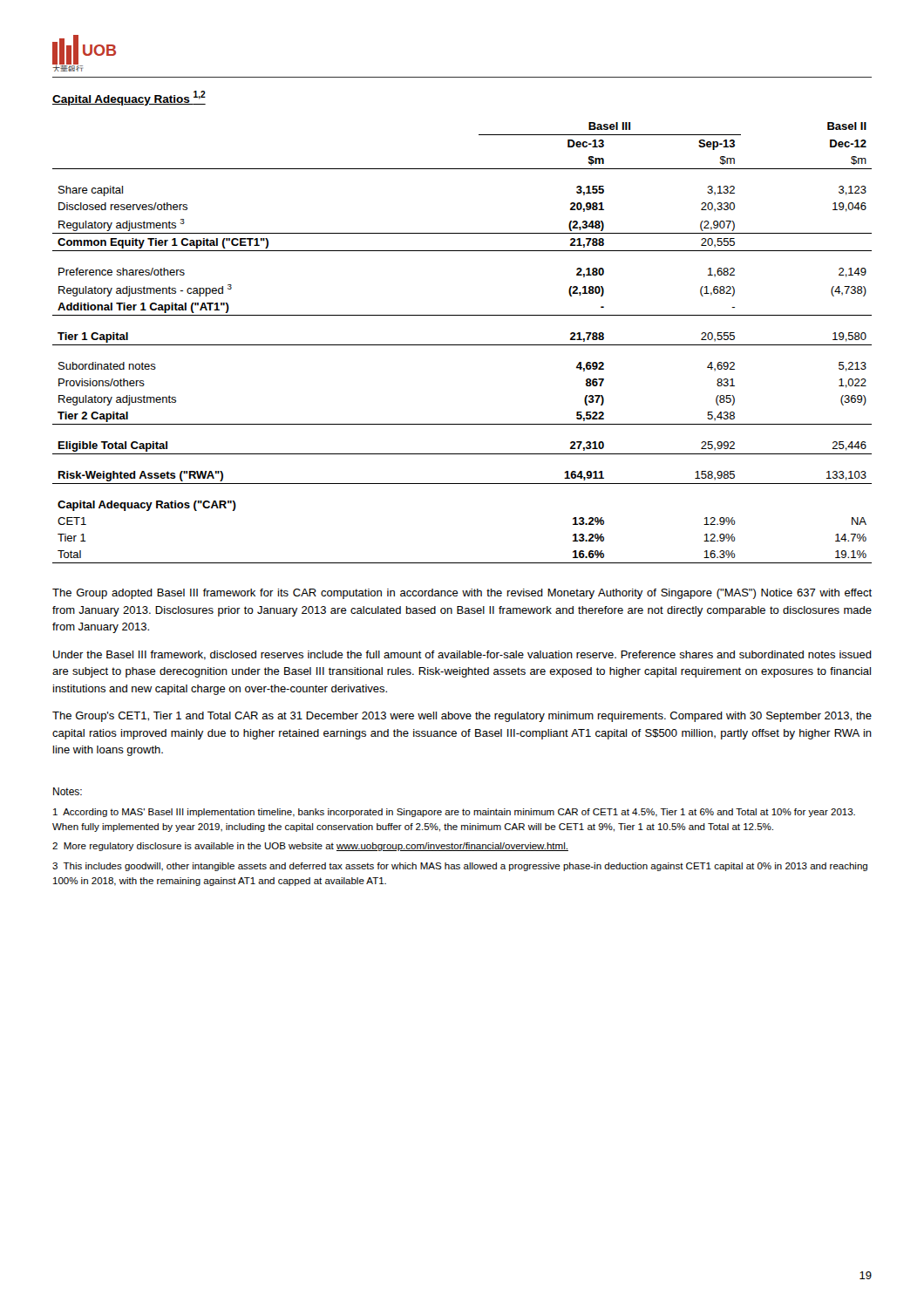Image resolution: width=924 pixels, height=1308 pixels.
Task: Find the table that mentions "Regulatory adjustments"
Action: click(462, 340)
